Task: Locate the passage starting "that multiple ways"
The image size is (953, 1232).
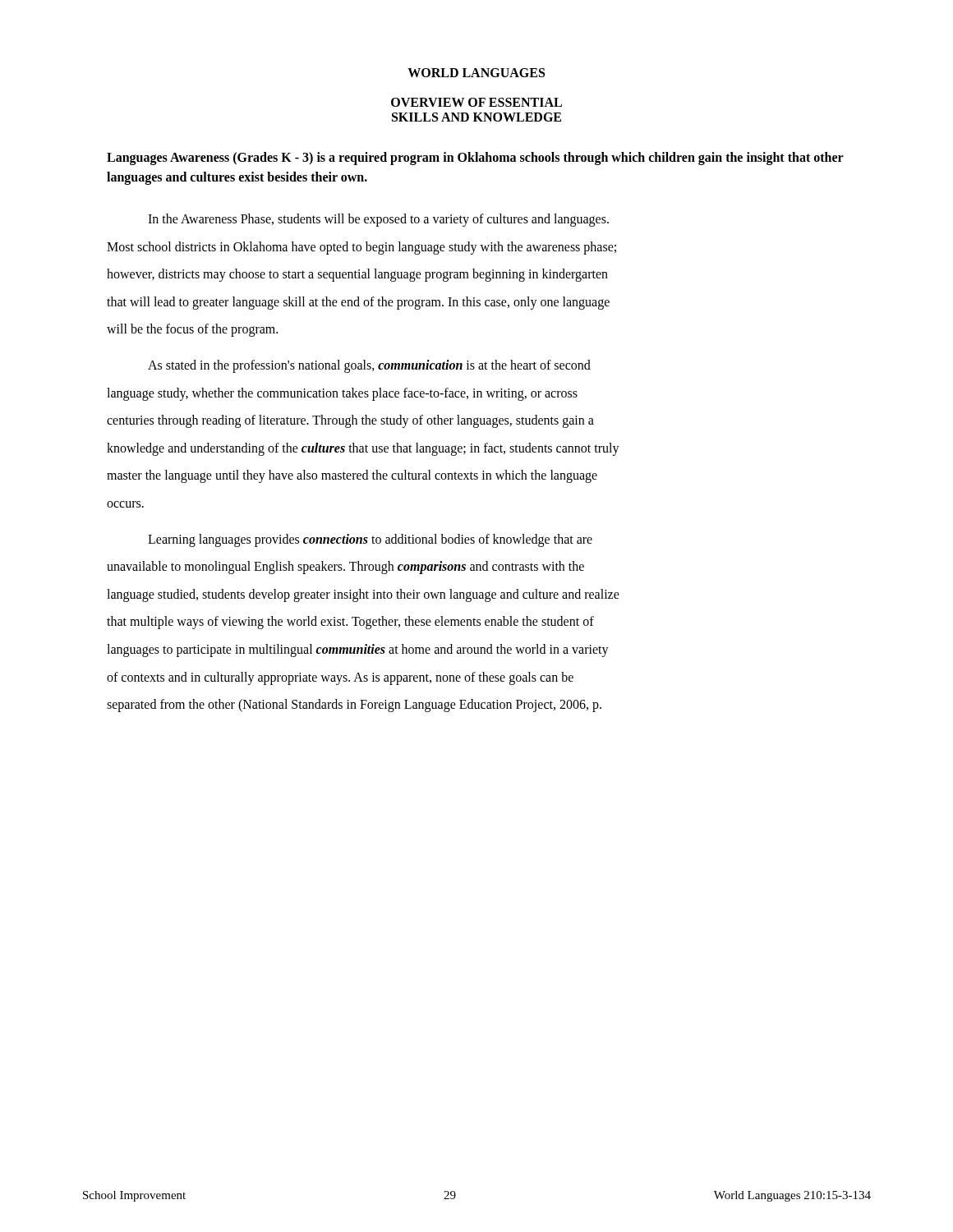Action: [350, 622]
